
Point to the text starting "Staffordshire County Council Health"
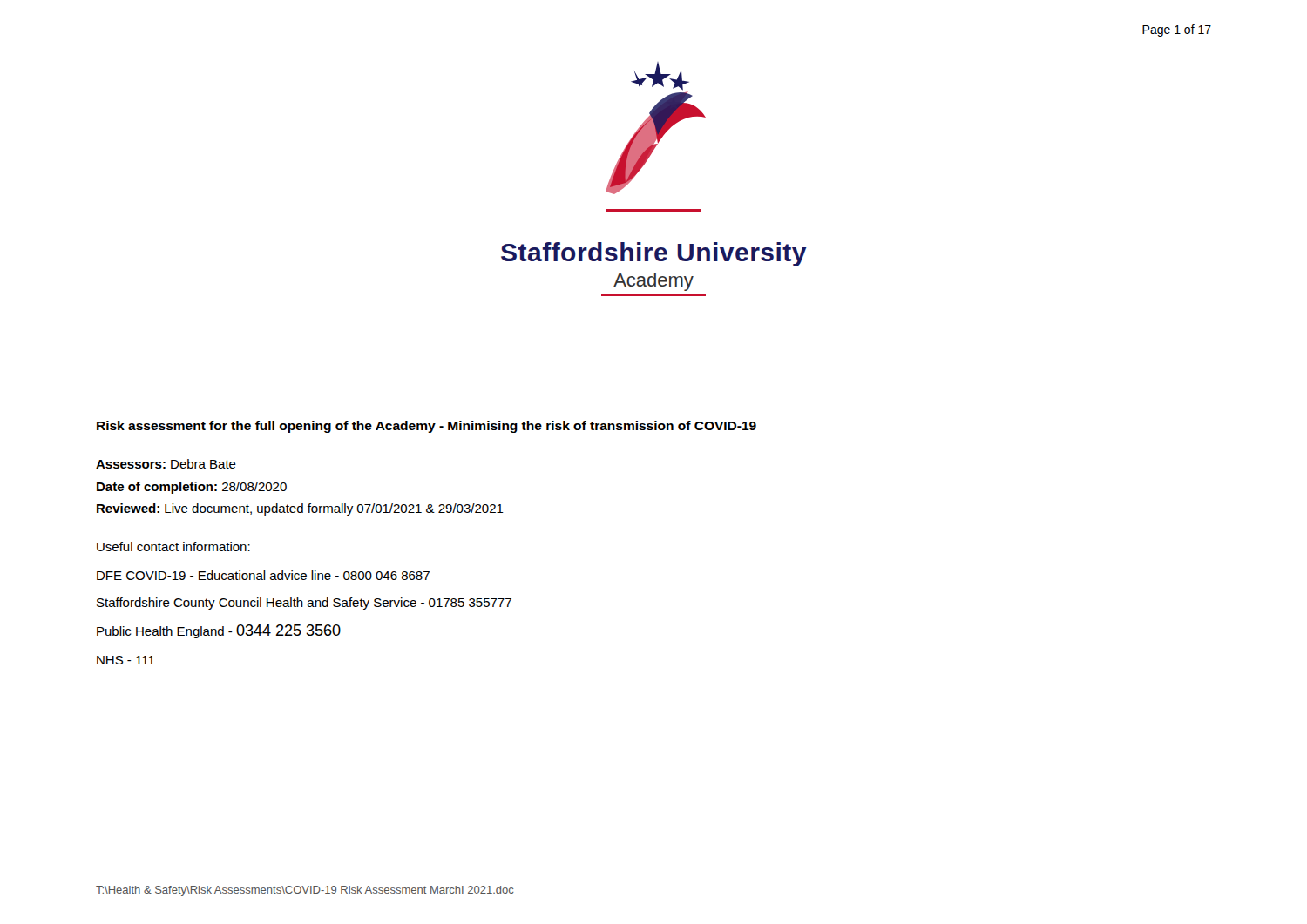tap(304, 602)
